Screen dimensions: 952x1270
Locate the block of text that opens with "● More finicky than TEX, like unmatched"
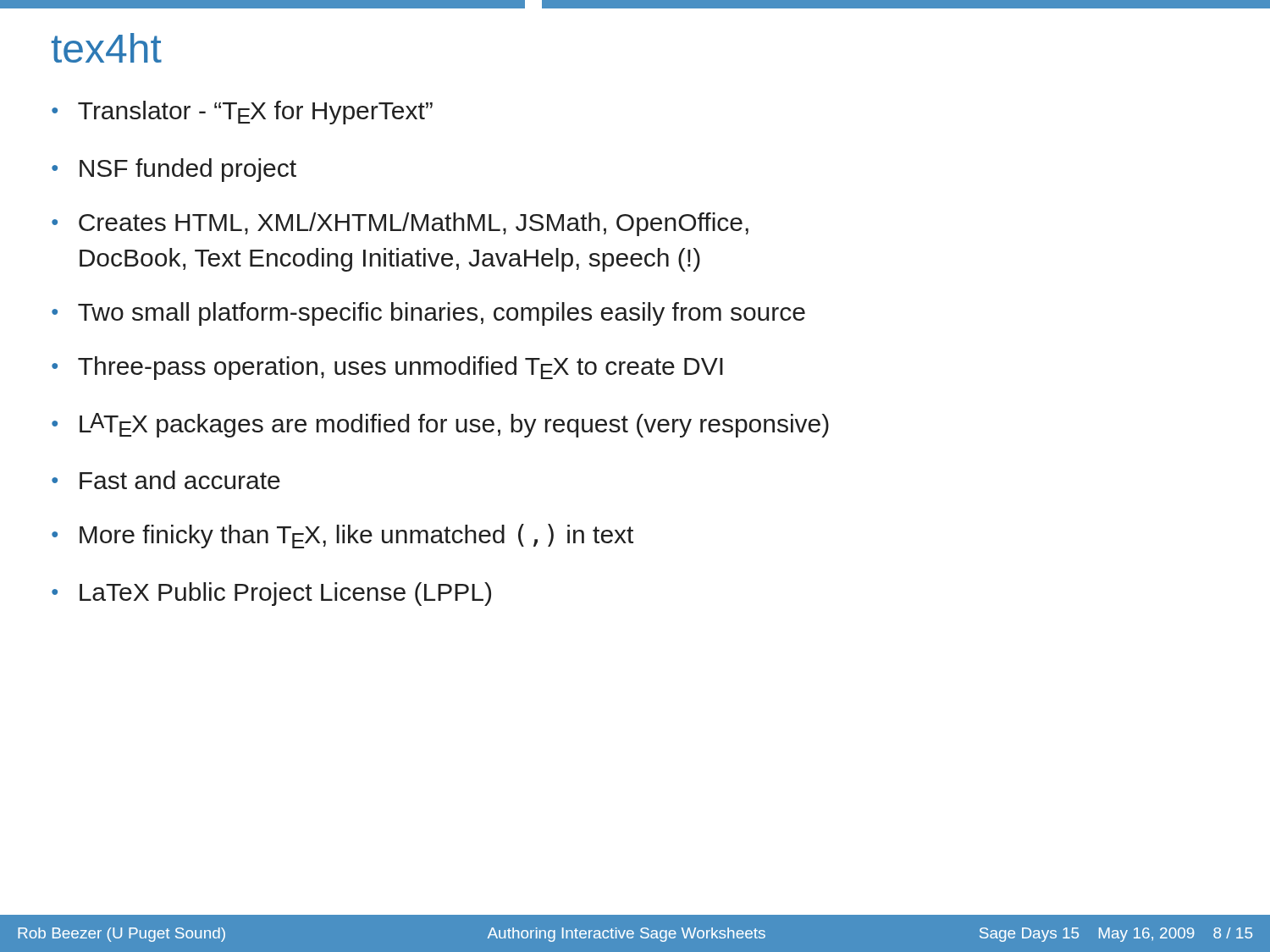[x=342, y=537]
